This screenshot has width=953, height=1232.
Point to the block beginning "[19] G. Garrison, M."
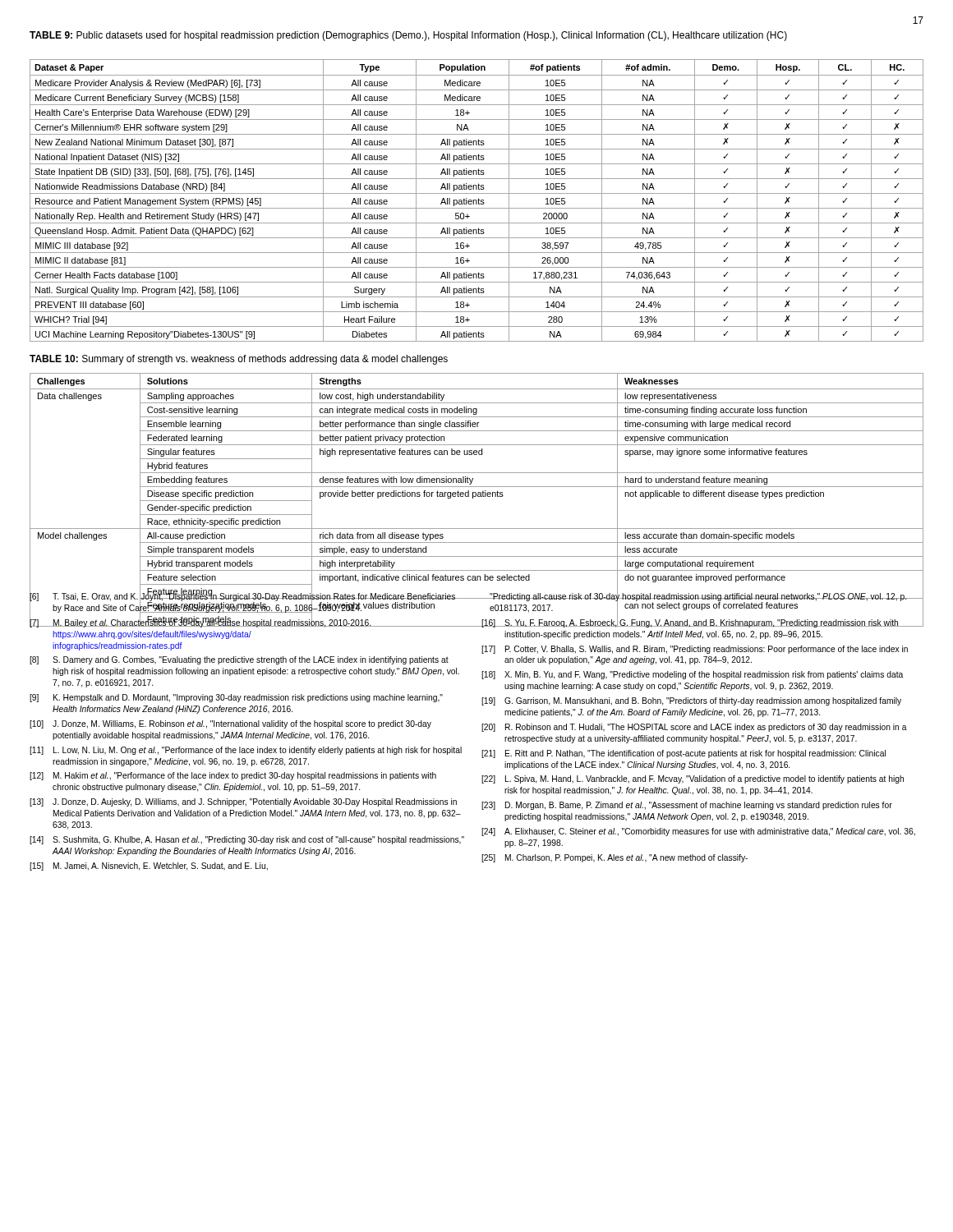699,707
